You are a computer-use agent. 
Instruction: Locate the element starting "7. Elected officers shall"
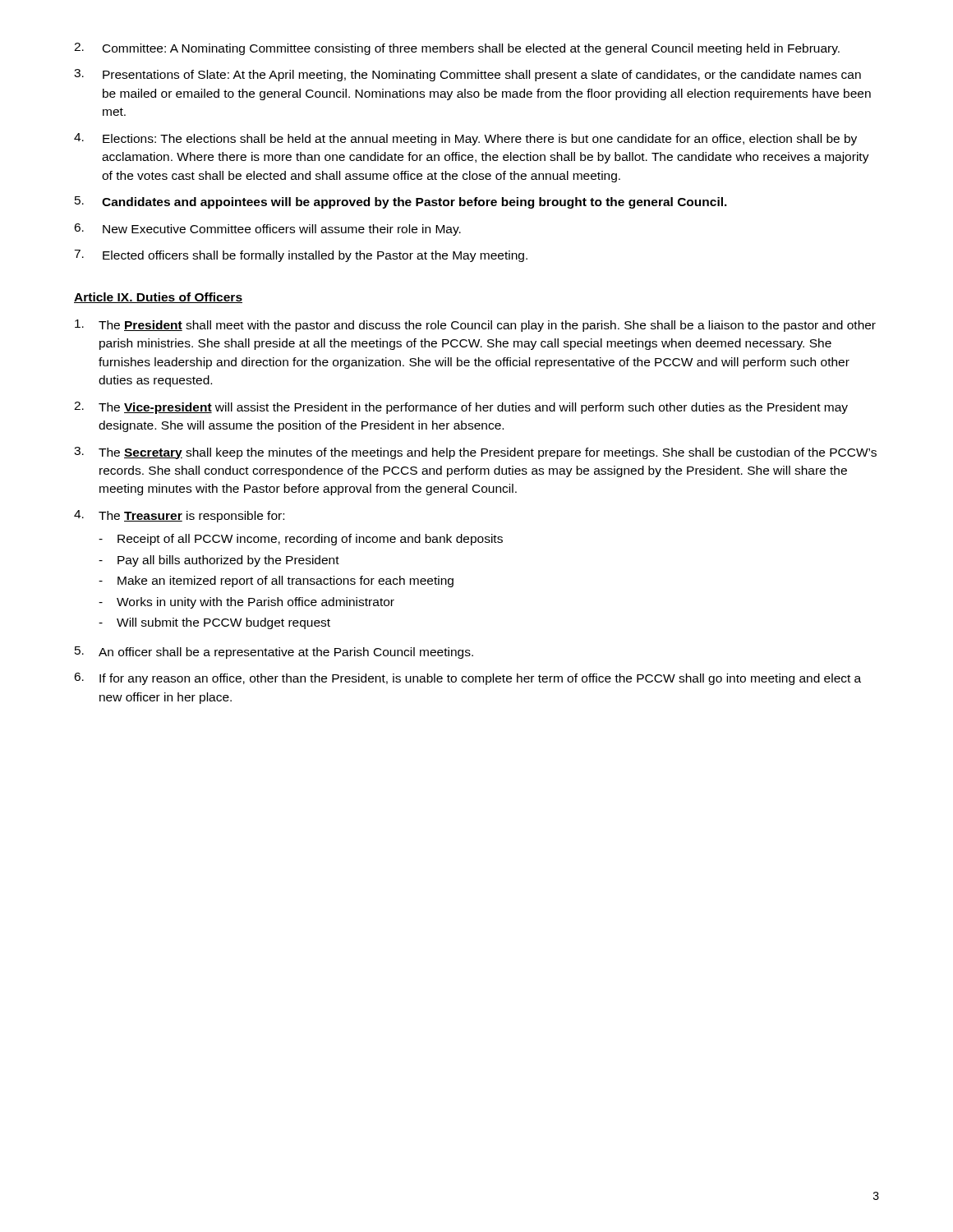click(476, 256)
